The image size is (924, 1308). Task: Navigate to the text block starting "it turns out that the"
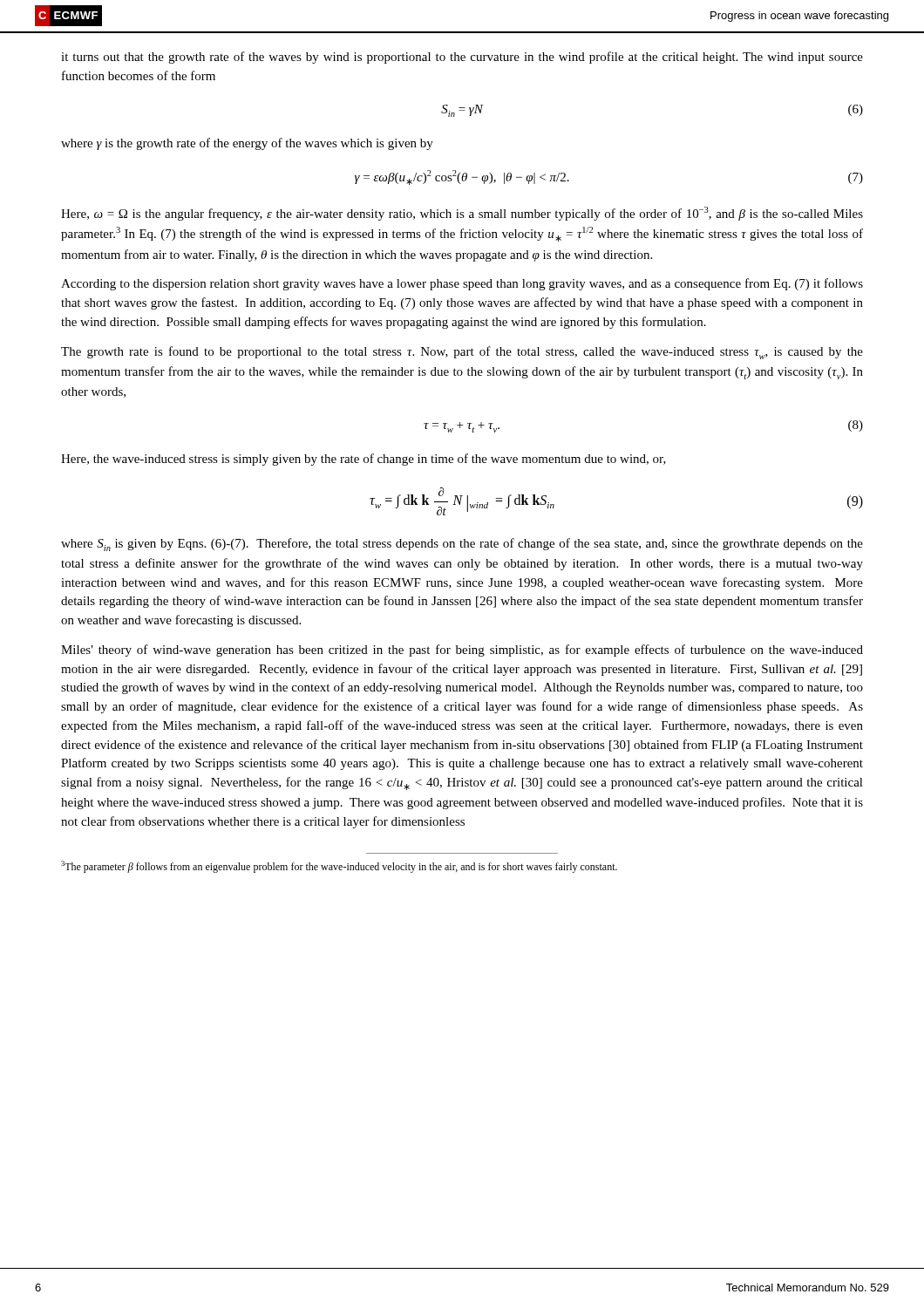click(462, 66)
